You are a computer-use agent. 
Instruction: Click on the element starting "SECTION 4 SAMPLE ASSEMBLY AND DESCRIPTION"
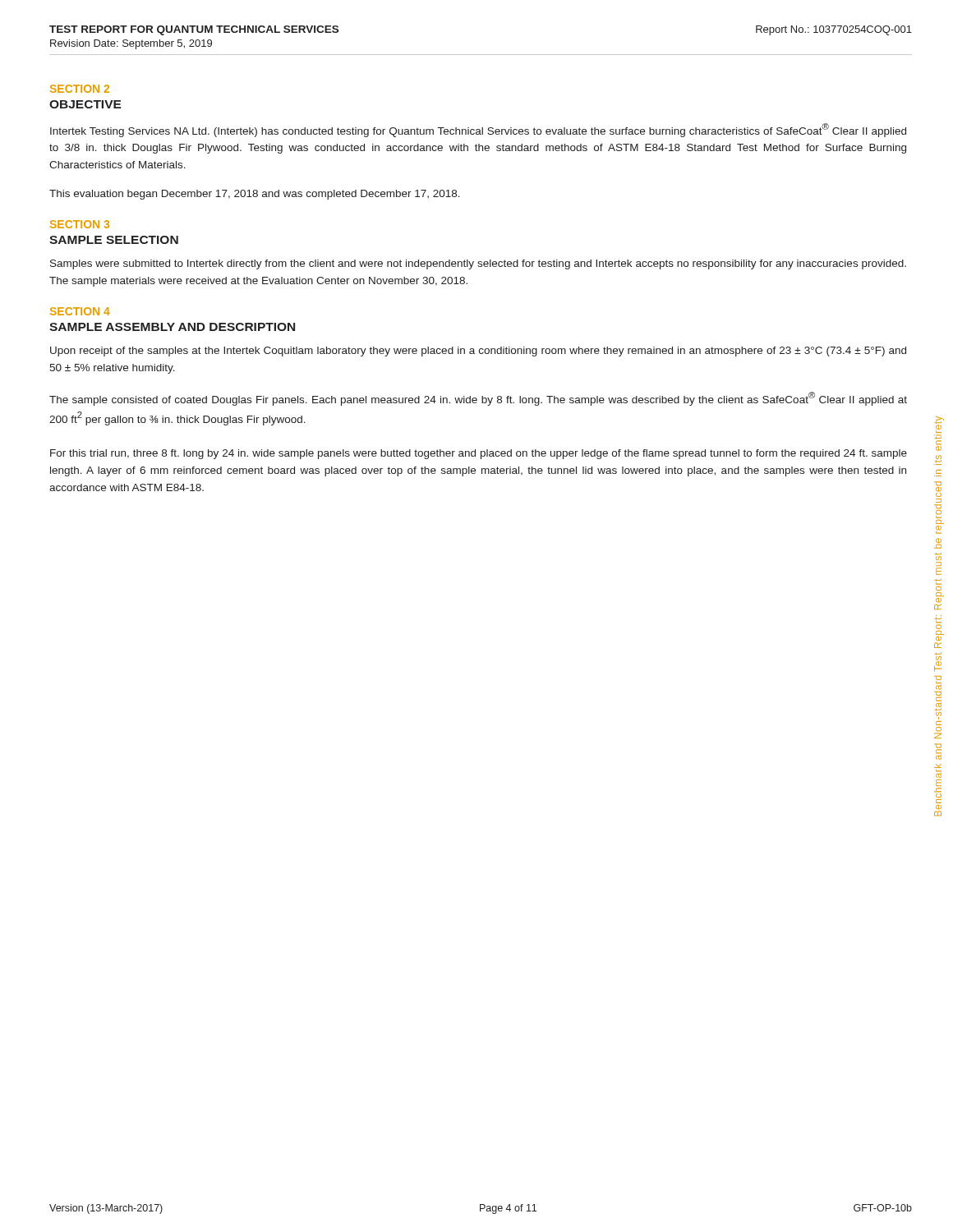click(x=80, y=311)
